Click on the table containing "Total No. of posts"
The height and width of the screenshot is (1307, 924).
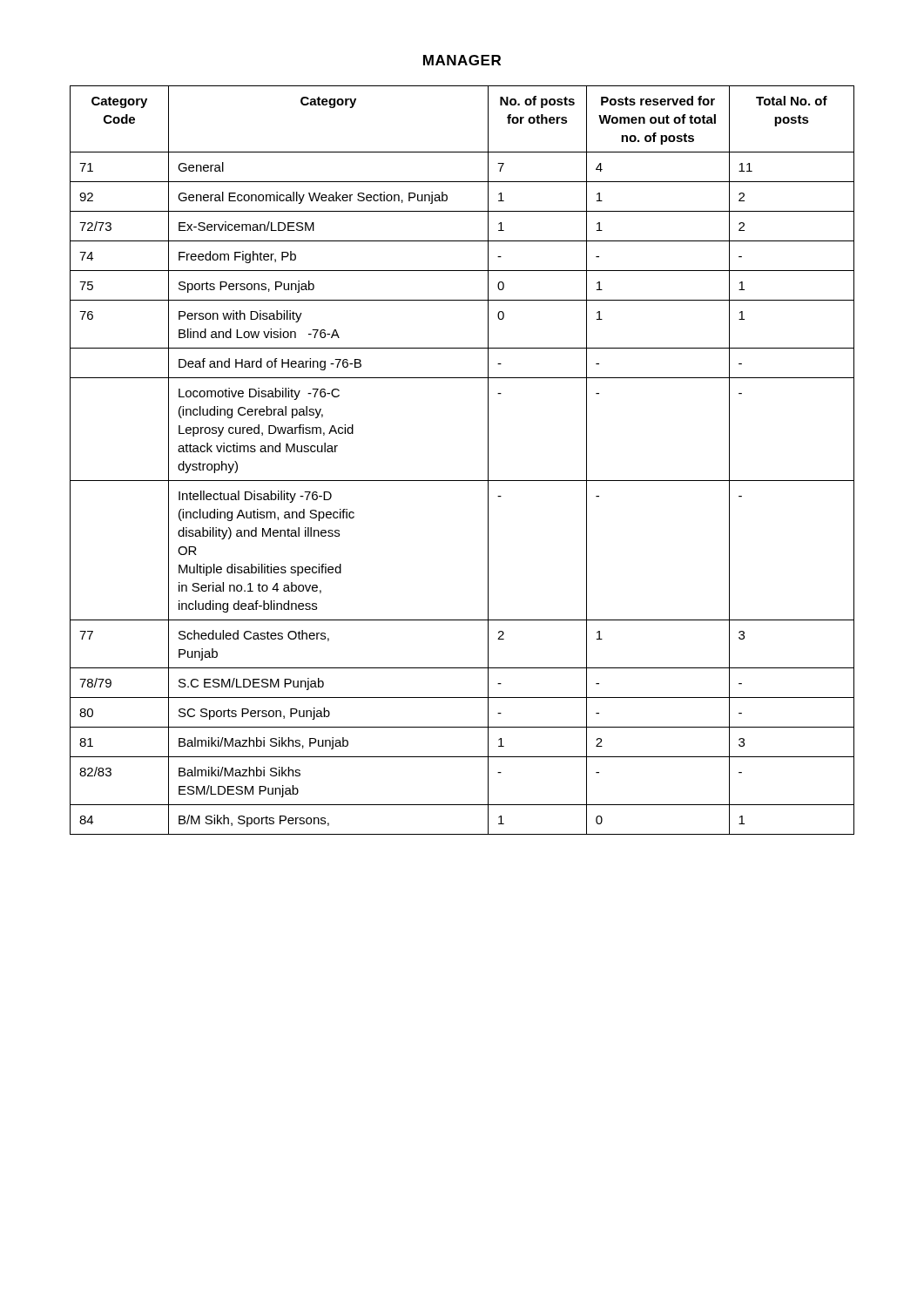[462, 460]
